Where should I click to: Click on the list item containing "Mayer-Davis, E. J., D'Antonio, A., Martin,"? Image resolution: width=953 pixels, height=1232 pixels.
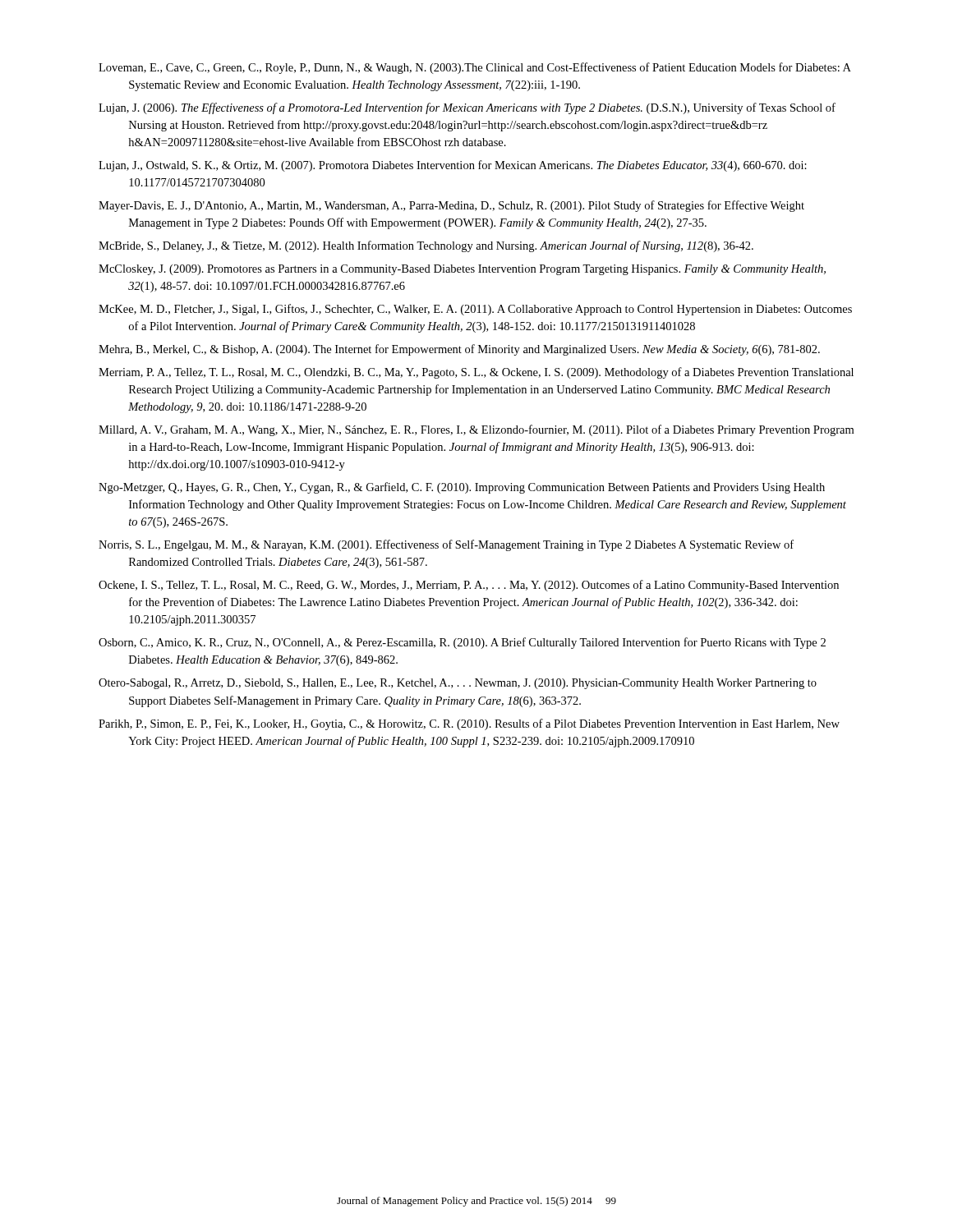(x=451, y=214)
